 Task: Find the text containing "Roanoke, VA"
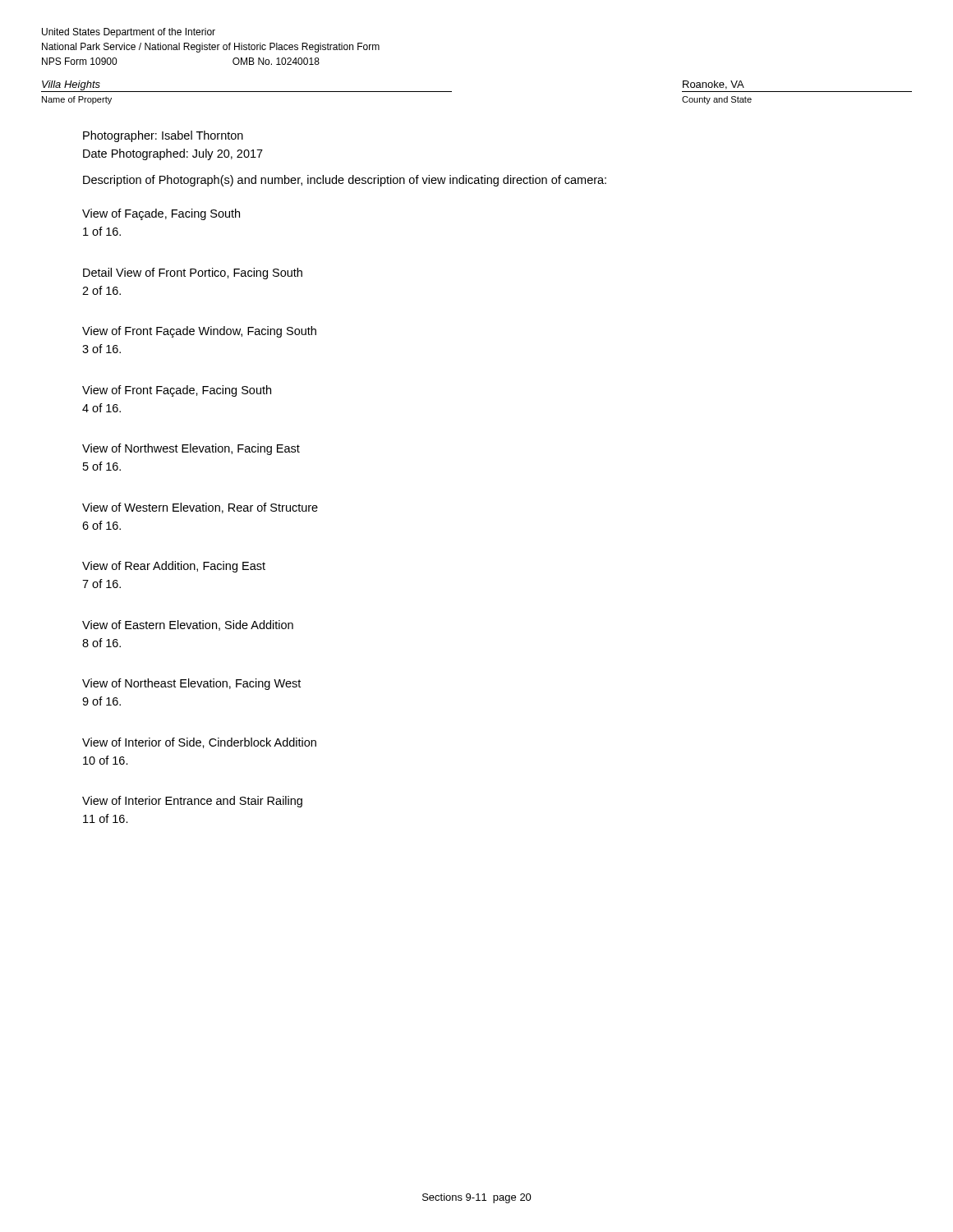(x=713, y=84)
